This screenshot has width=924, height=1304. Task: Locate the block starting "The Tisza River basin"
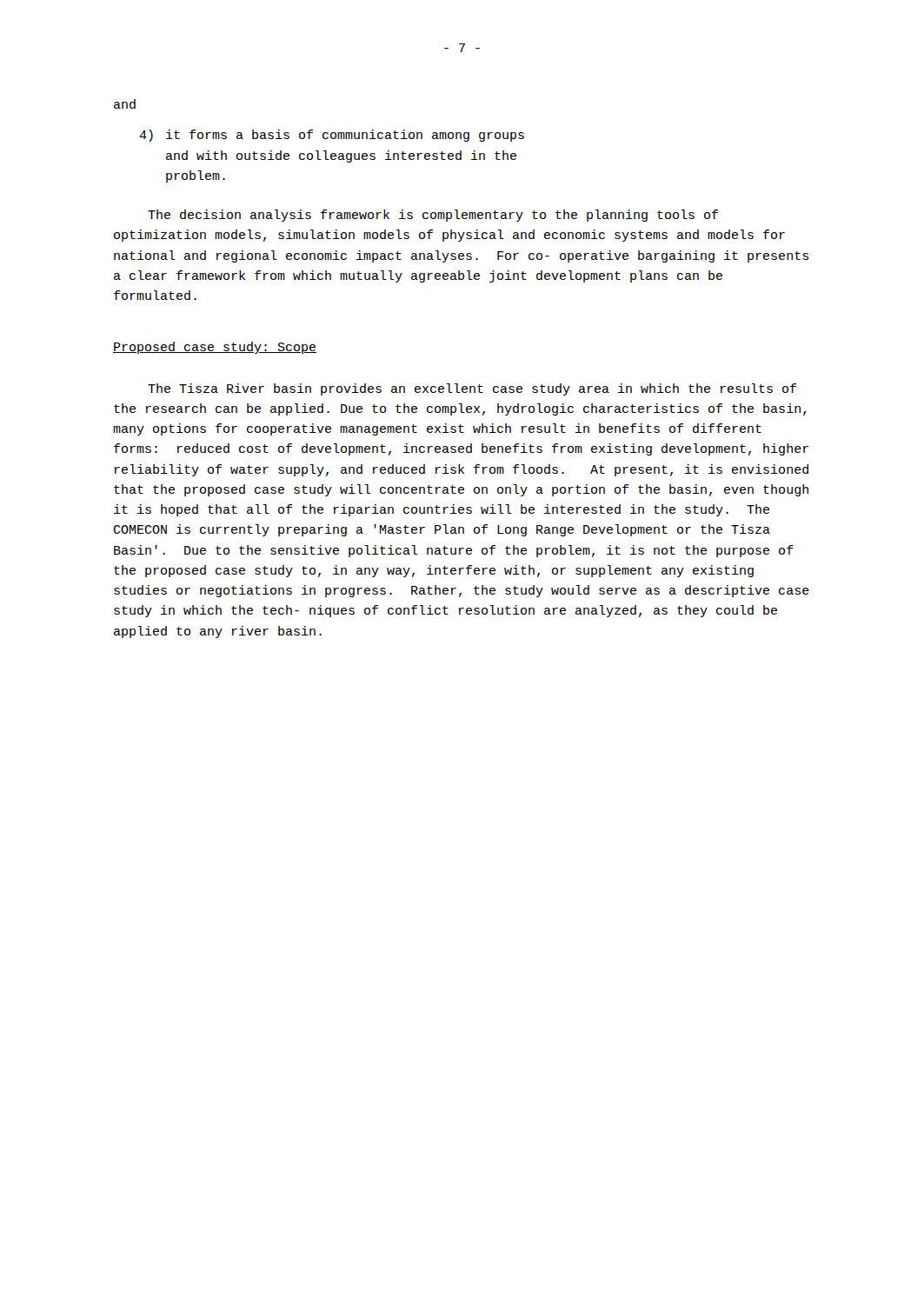(x=461, y=511)
